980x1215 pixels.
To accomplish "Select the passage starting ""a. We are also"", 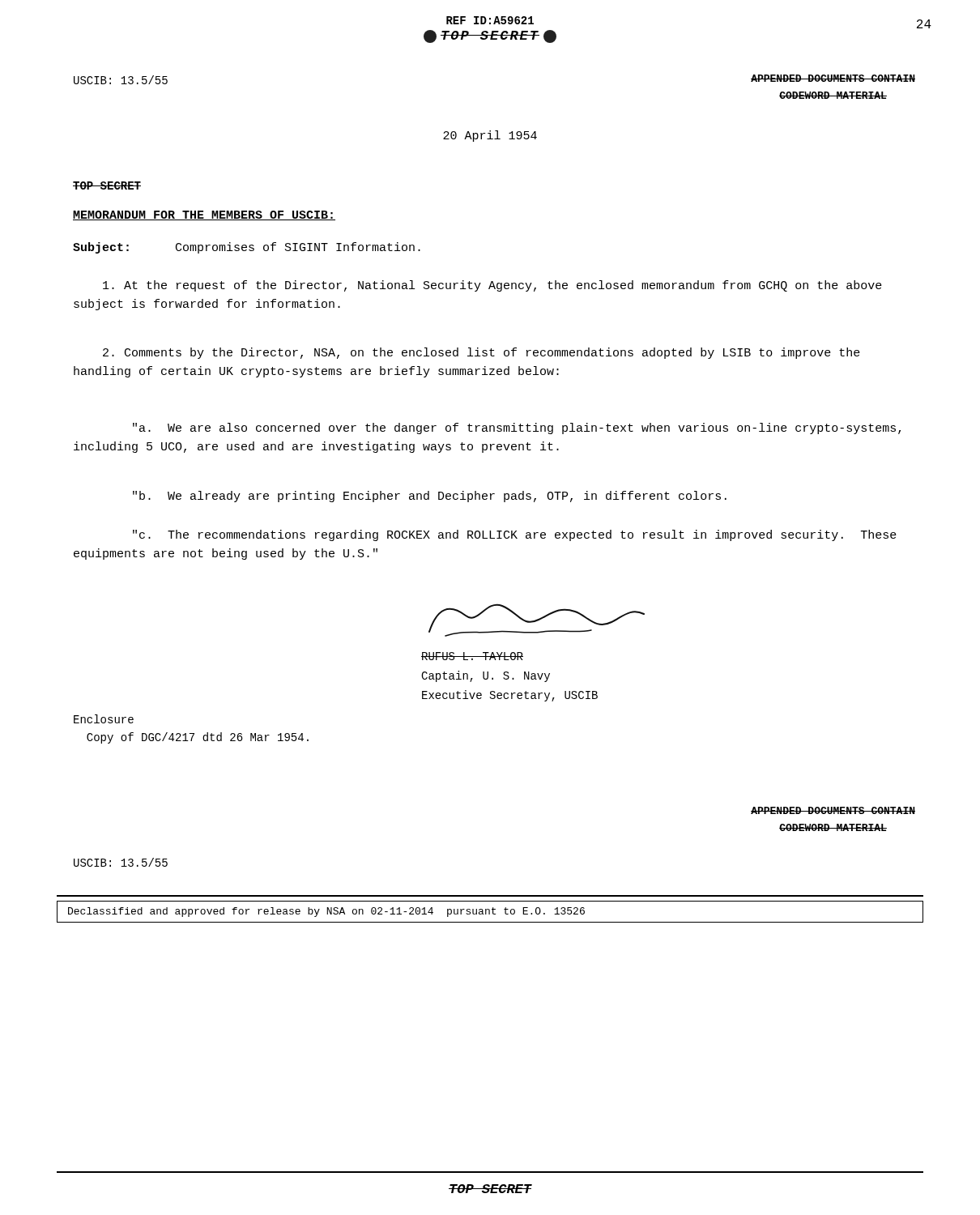I will [488, 438].
